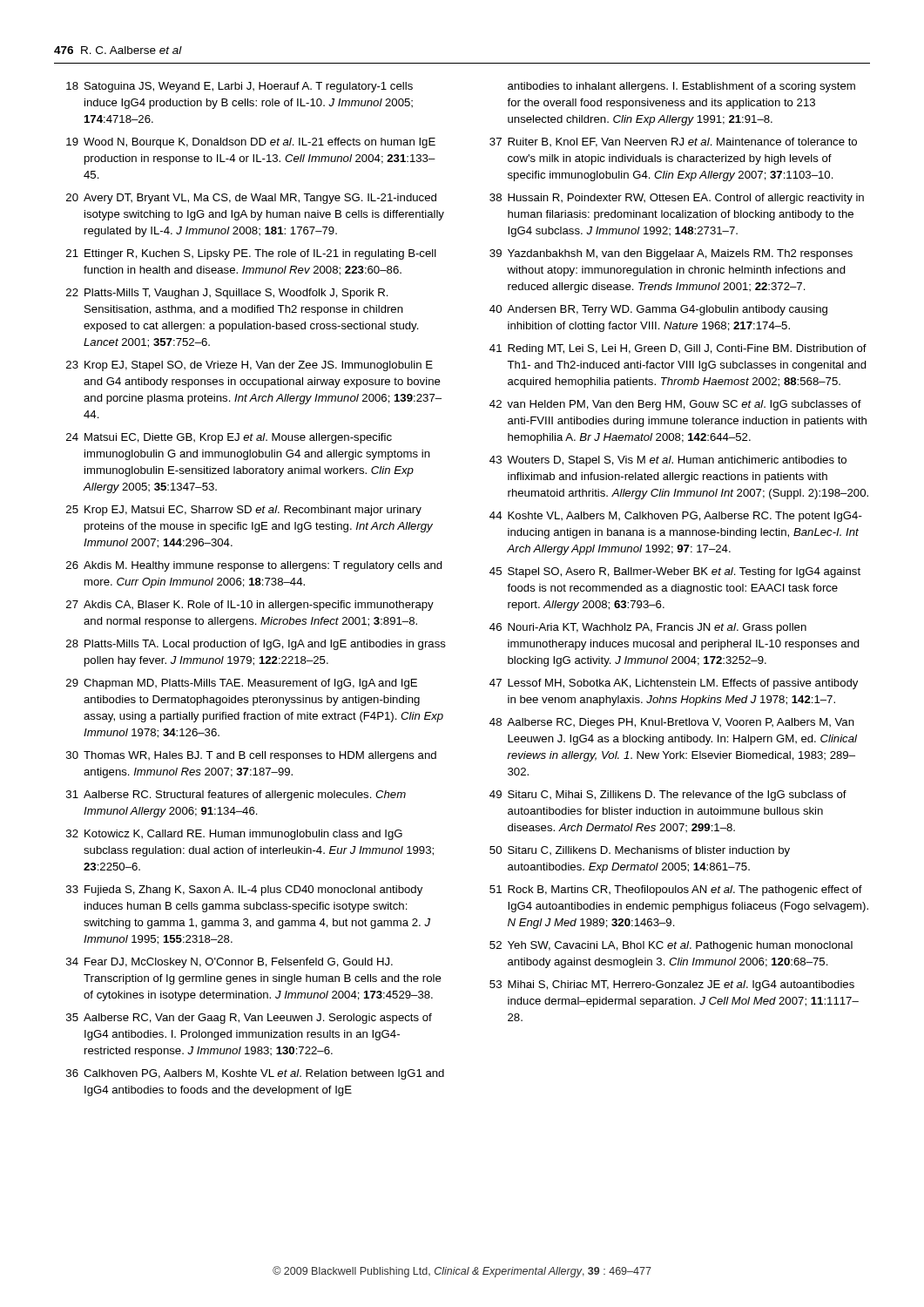Select the list item with the text "46 Nouri-Aria KT, Wachholz PA, Francis JN et"
The height and width of the screenshot is (1307, 924).
(x=674, y=643)
